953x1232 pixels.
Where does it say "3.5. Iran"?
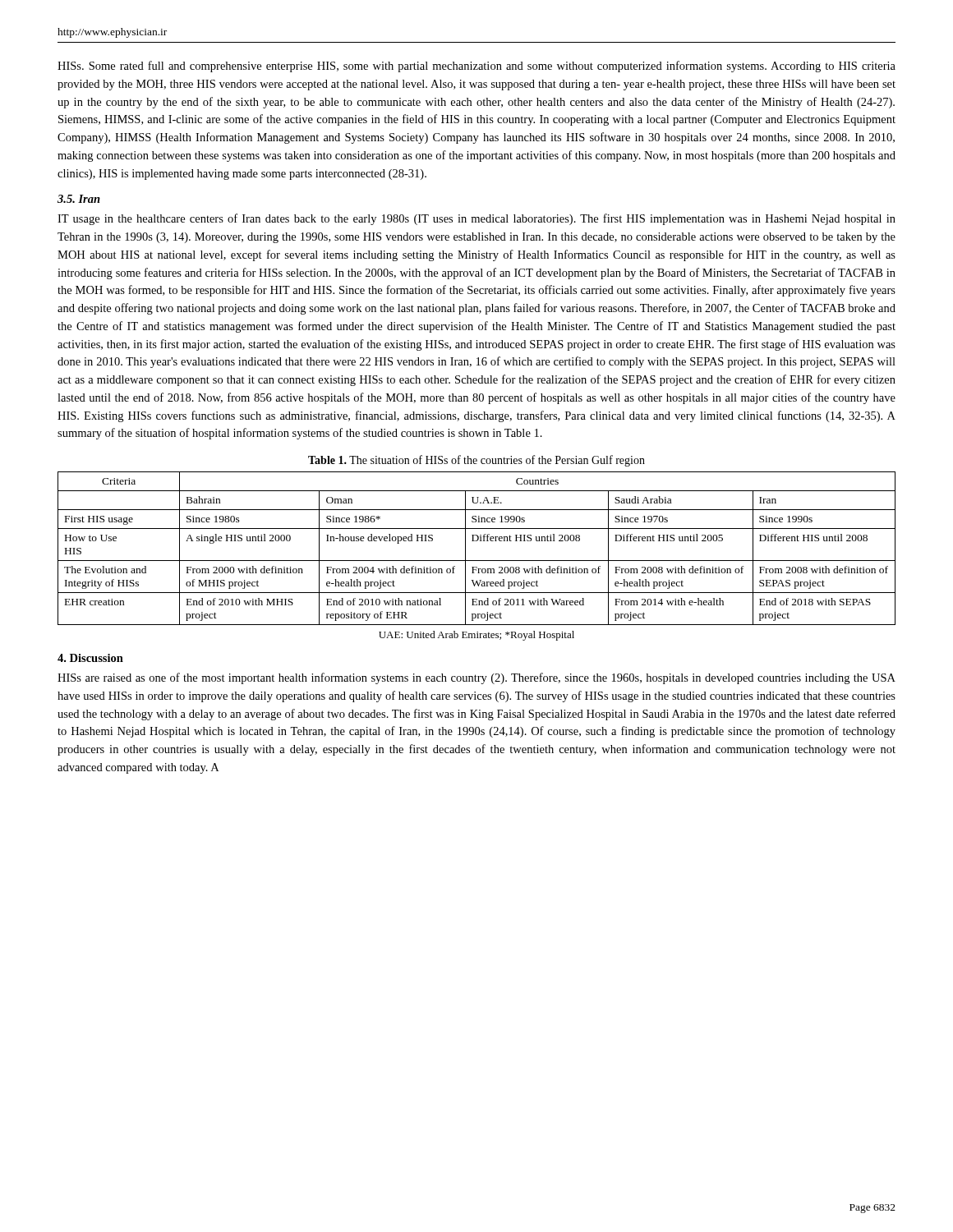pyautogui.click(x=79, y=199)
